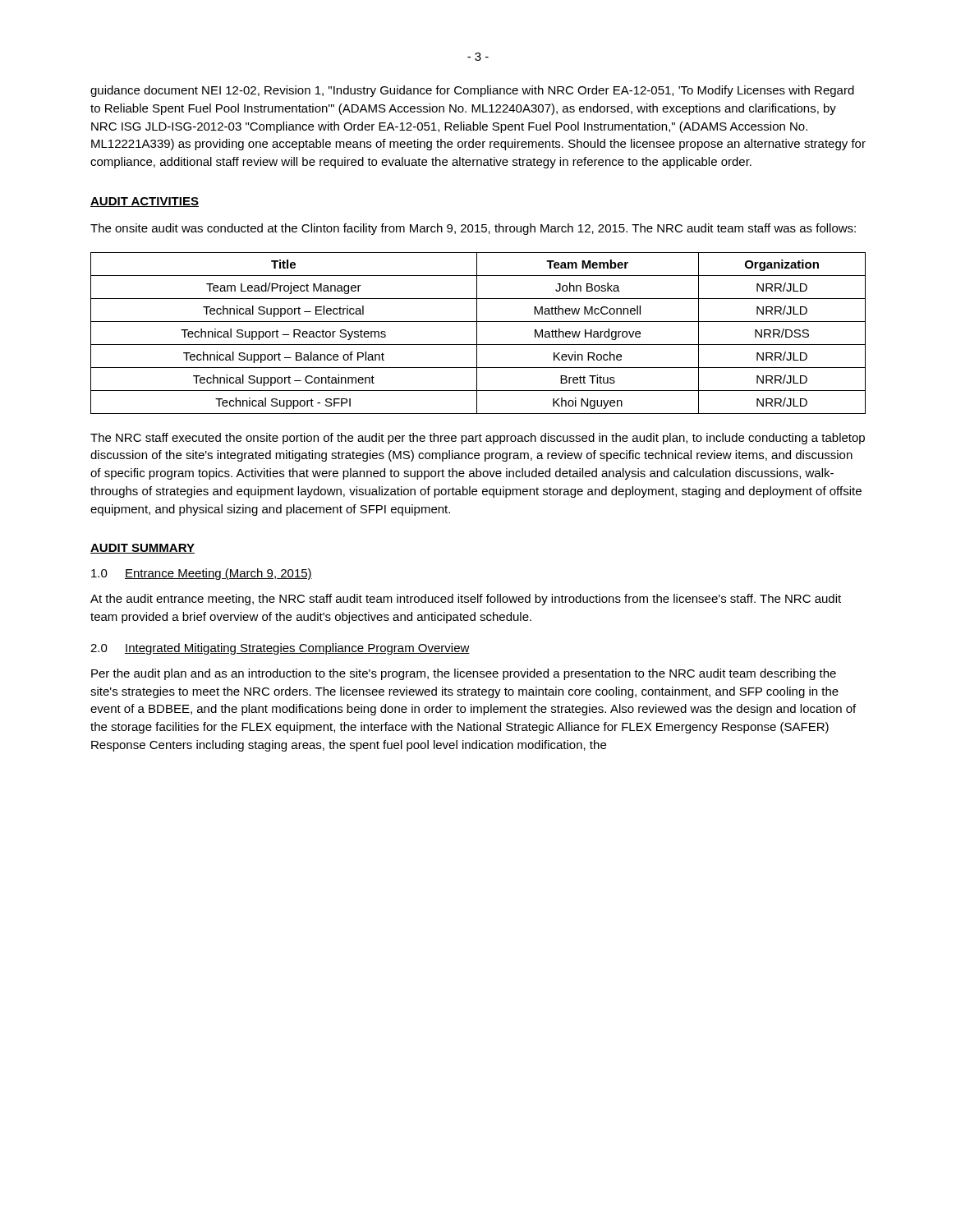Click the passage that begins "guidance document NEI 12-02, Revision"

478,126
